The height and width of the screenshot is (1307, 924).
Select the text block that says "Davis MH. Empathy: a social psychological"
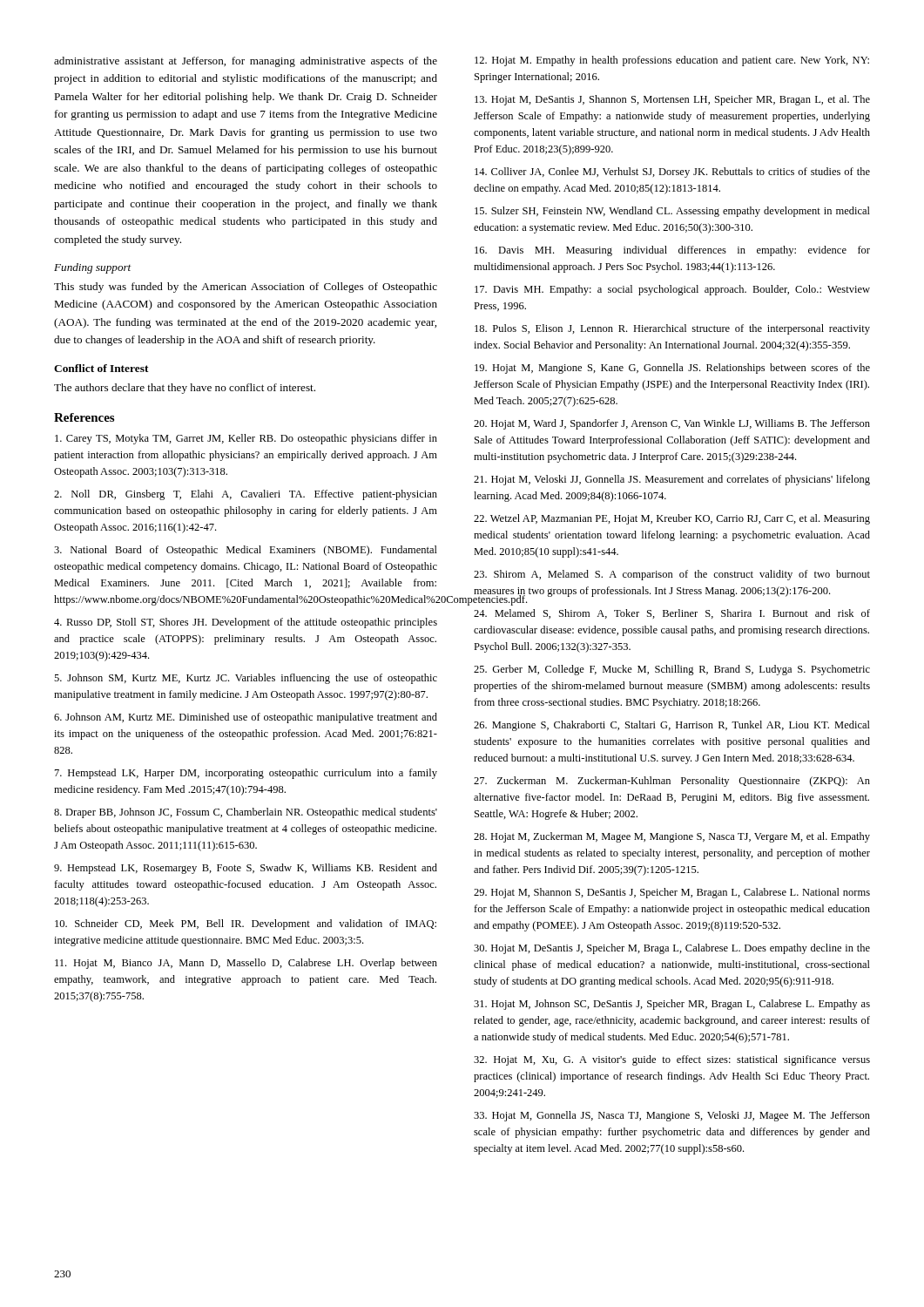[x=672, y=298]
